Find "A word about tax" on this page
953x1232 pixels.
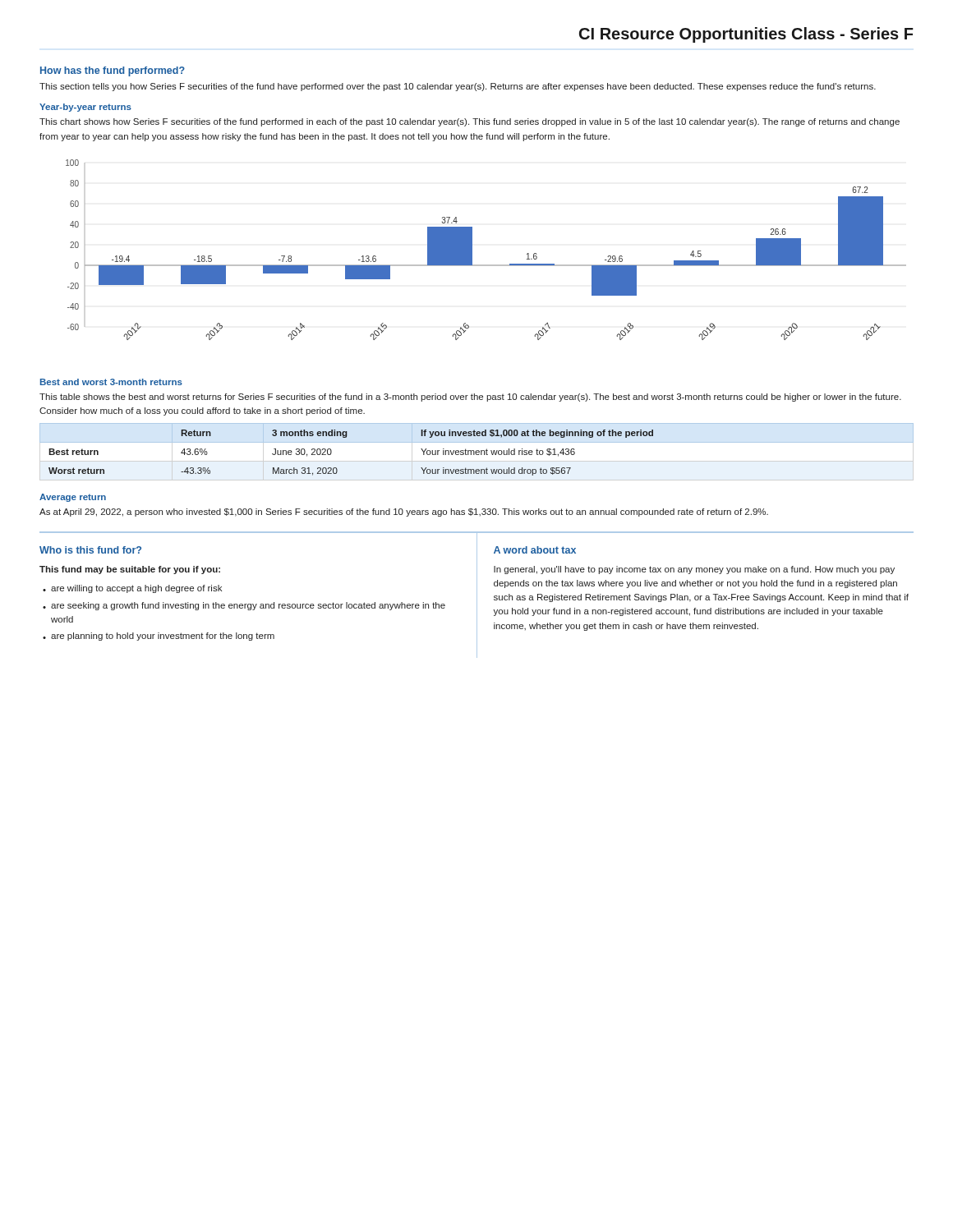[535, 550]
